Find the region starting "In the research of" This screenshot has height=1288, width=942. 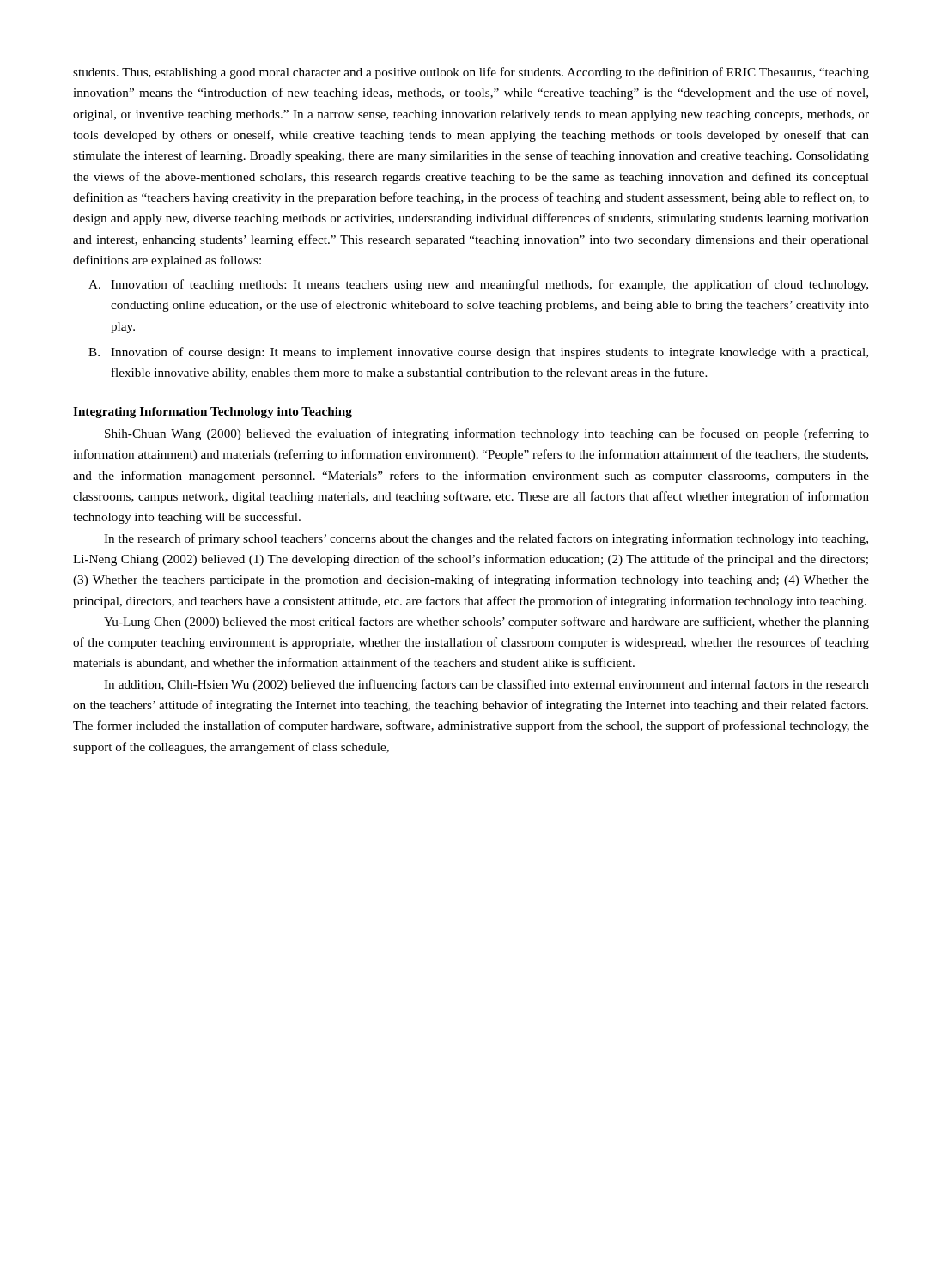tap(471, 569)
